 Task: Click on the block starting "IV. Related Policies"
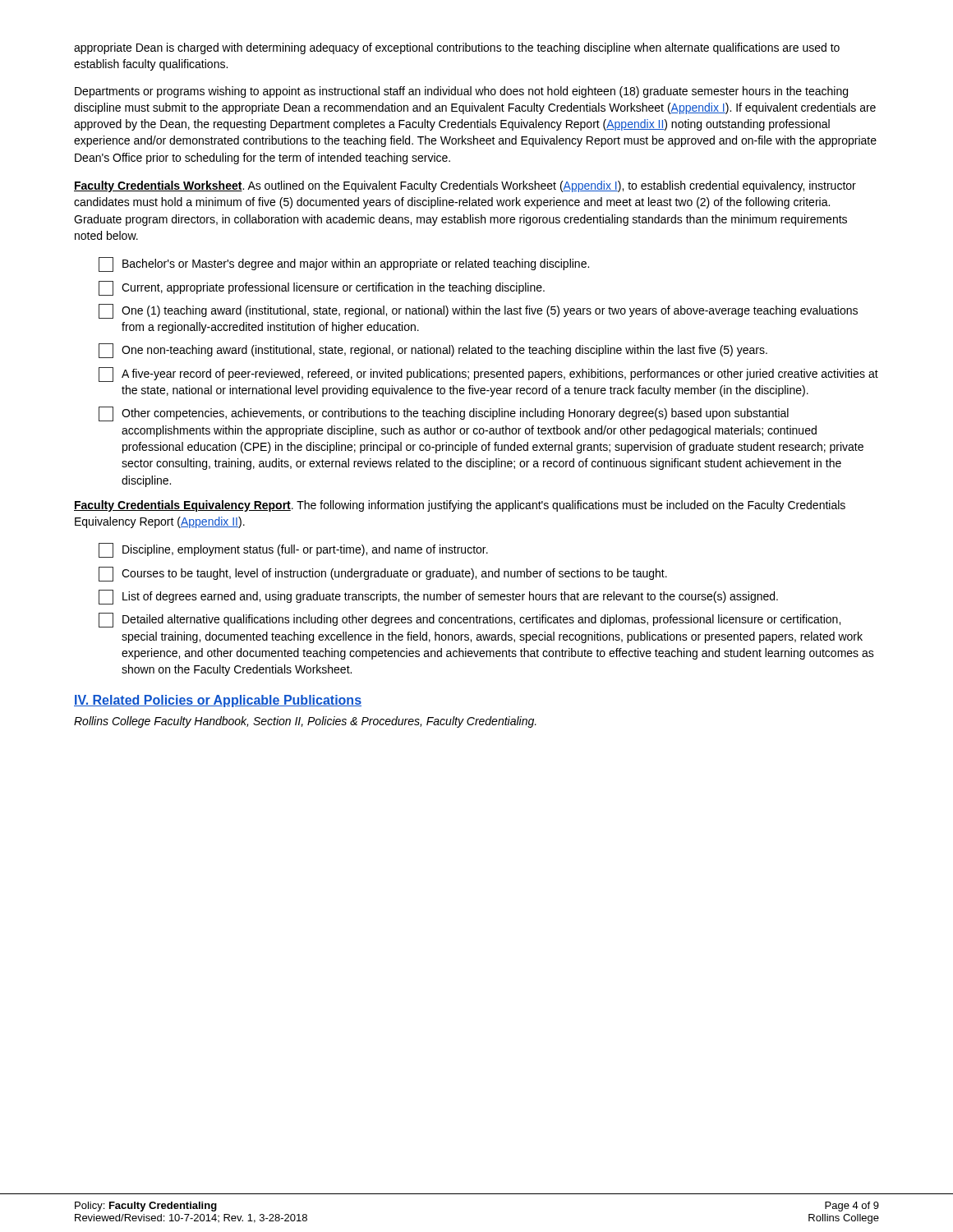[x=218, y=701]
